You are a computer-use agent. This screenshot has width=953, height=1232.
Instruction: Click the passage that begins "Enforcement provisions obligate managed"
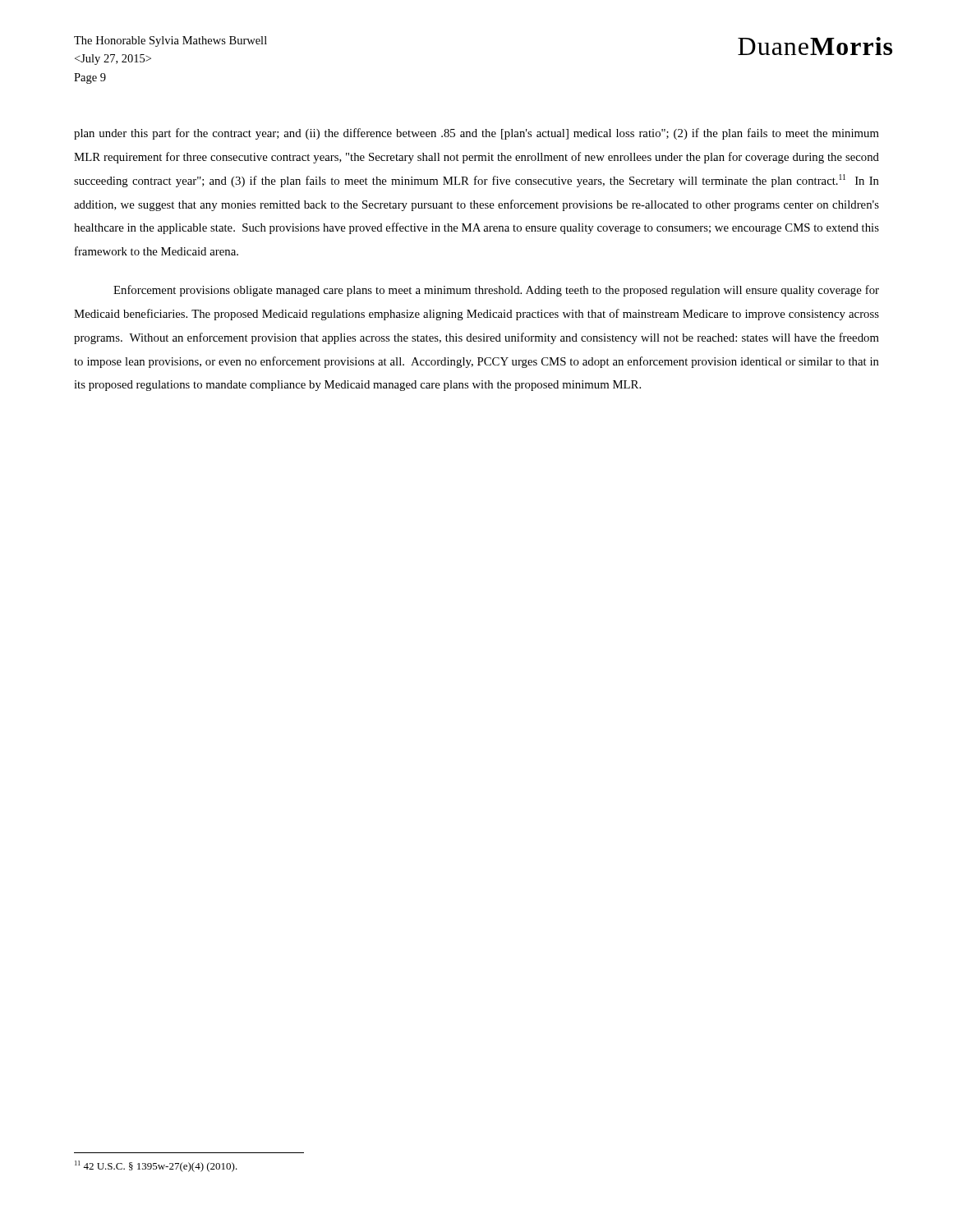(x=476, y=338)
